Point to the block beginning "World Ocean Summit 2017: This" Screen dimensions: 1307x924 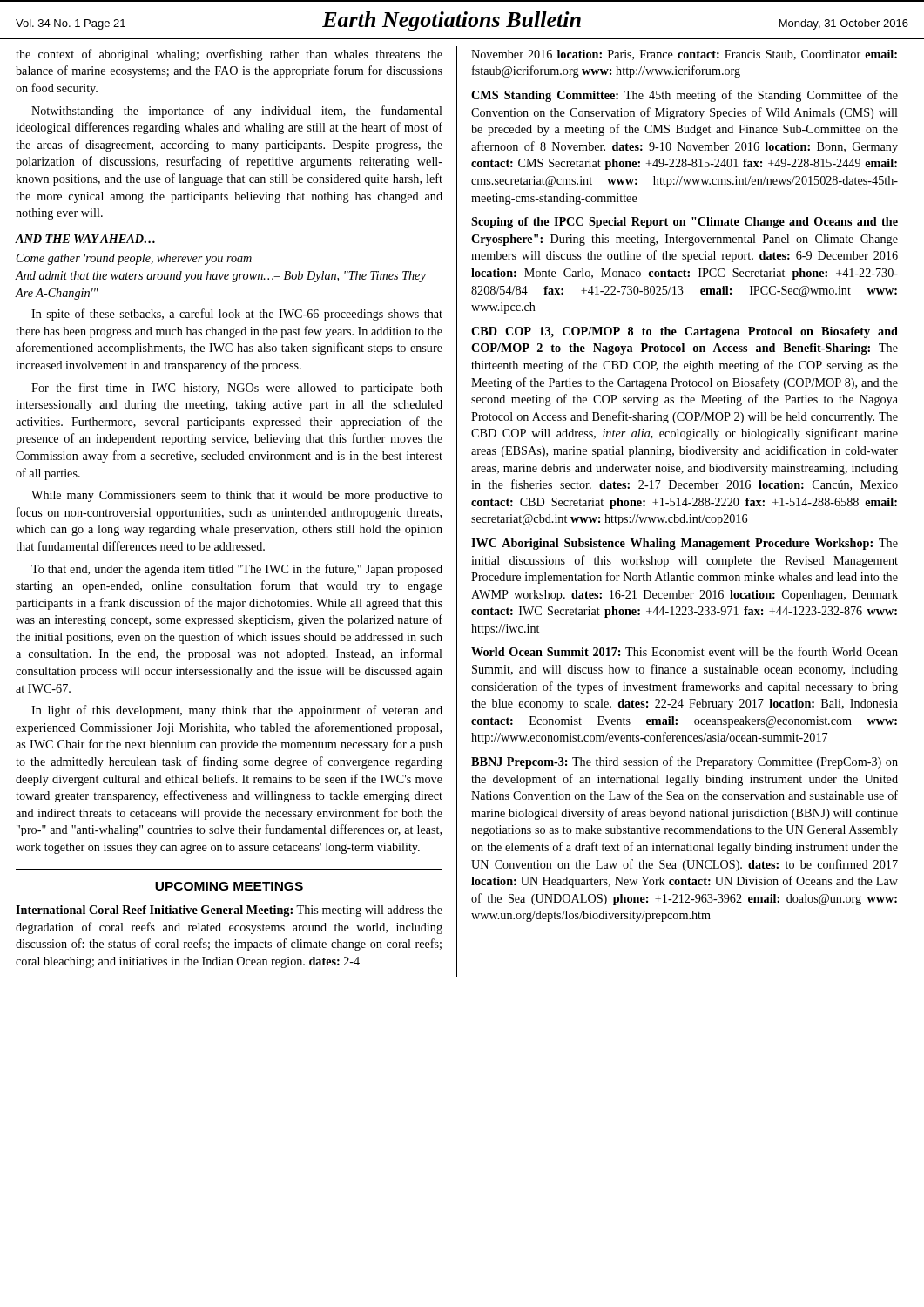tap(684, 696)
